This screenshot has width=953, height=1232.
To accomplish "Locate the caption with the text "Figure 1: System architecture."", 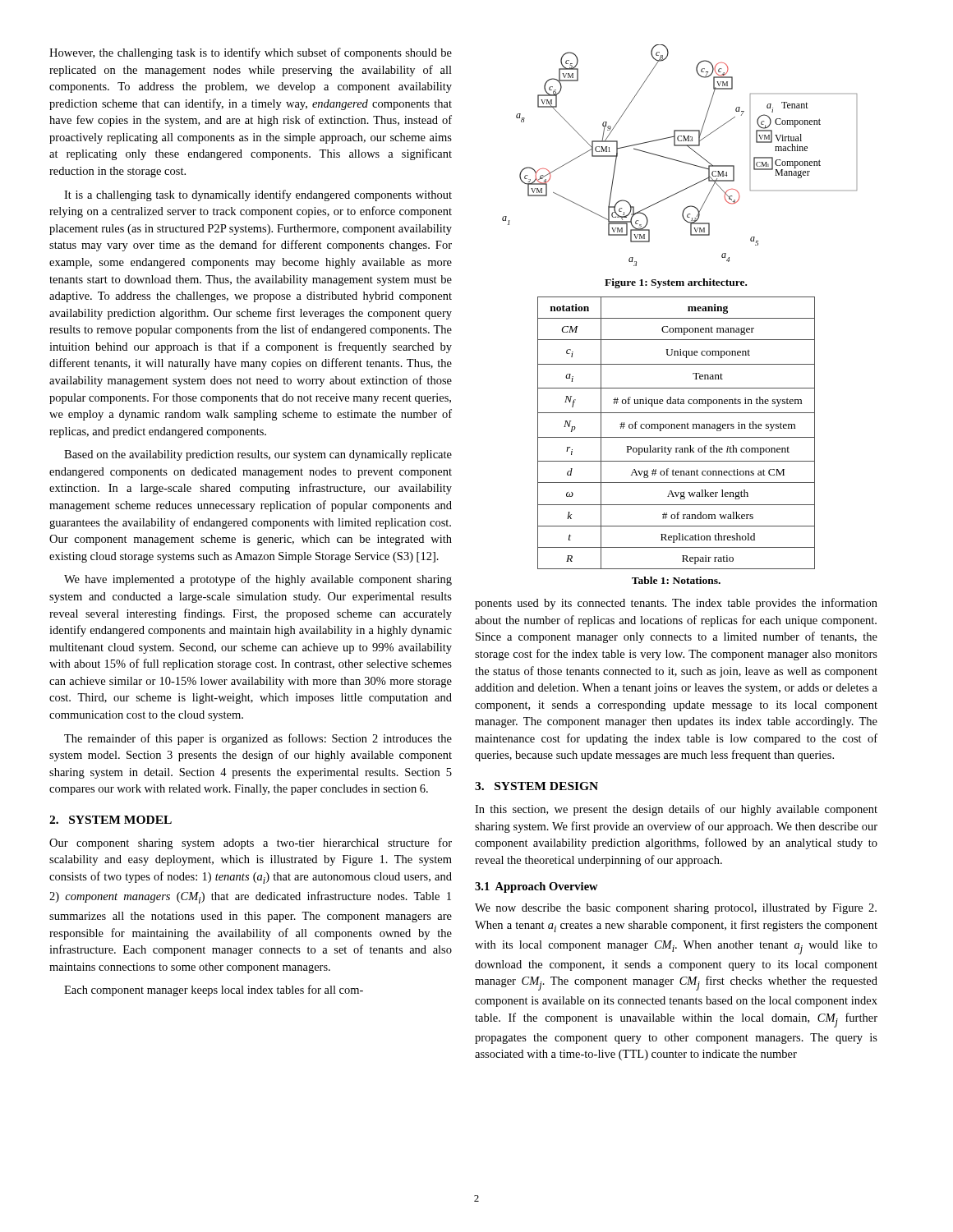I will [x=676, y=282].
